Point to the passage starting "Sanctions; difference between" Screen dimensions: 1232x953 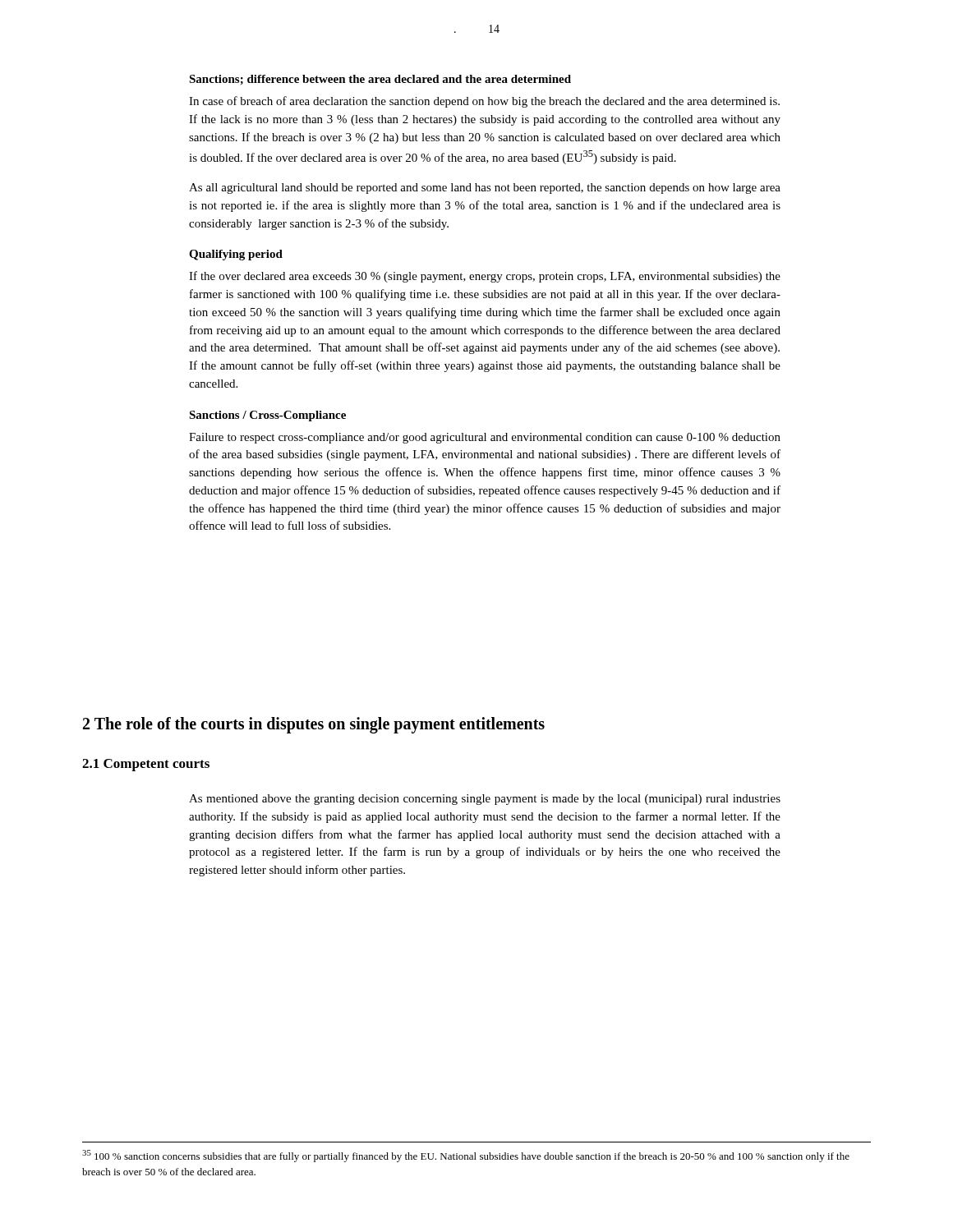click(x=380, y=79)
